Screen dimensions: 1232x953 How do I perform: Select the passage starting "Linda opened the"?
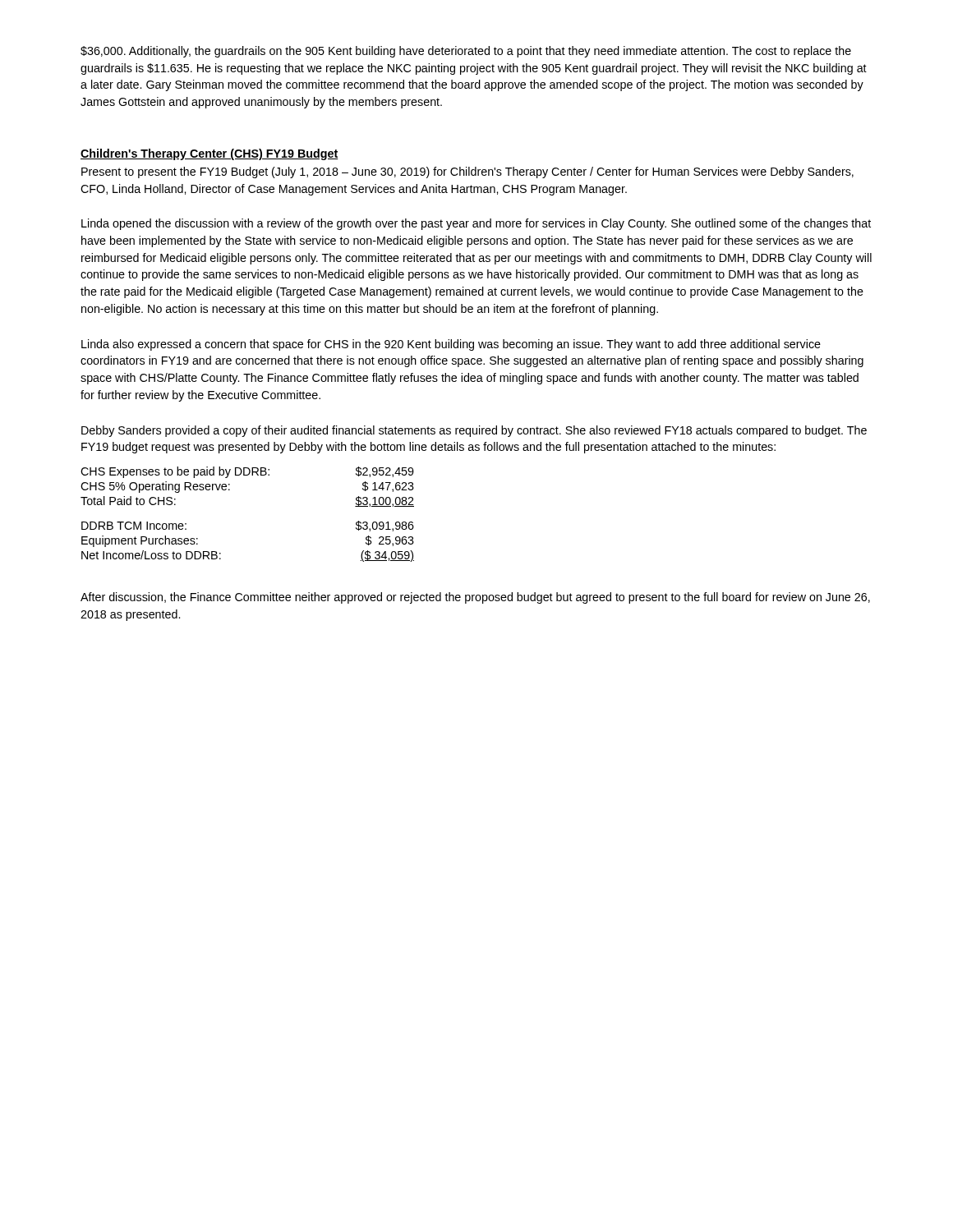(476, 266)
